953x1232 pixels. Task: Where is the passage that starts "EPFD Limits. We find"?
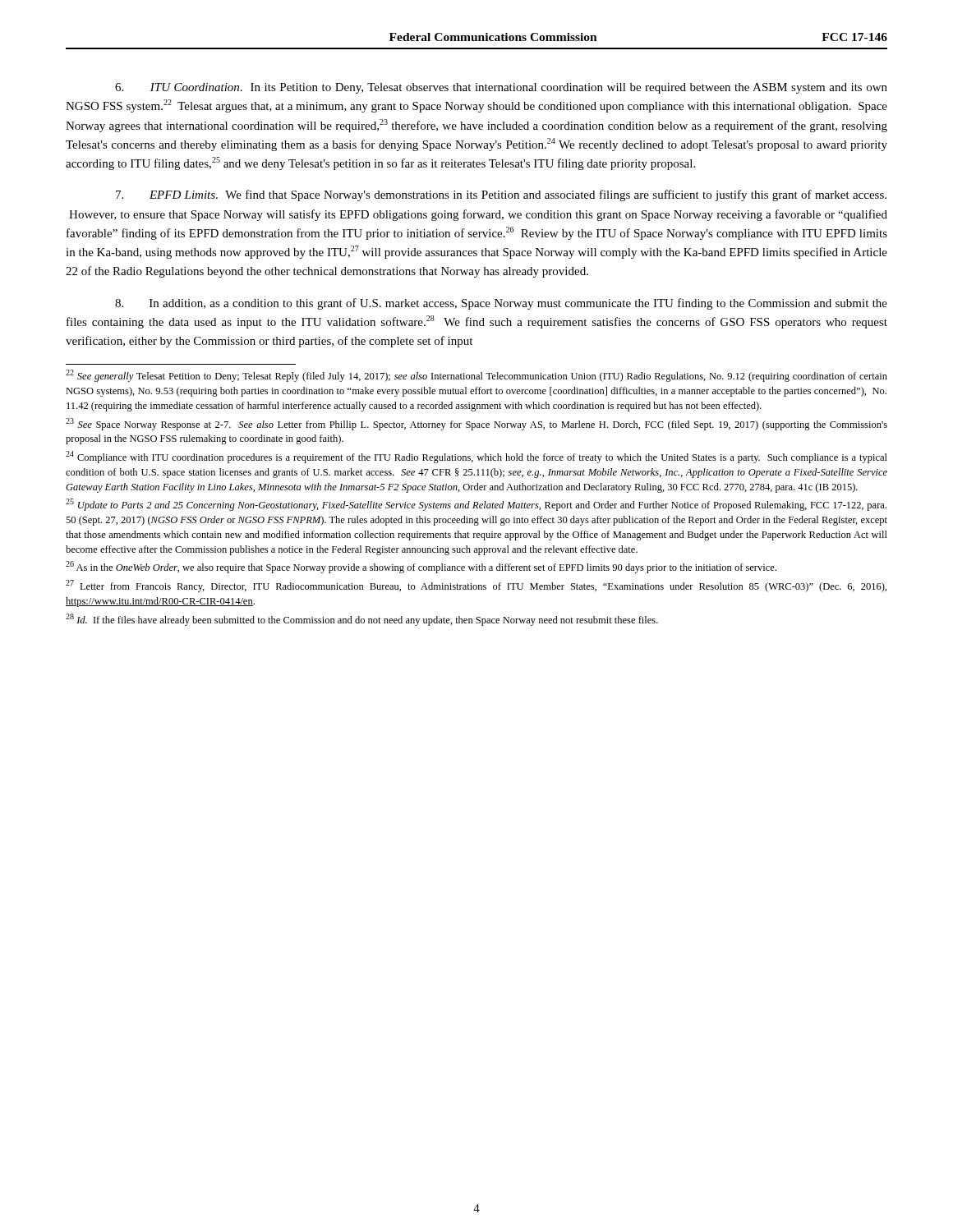[x=476, y=234]
